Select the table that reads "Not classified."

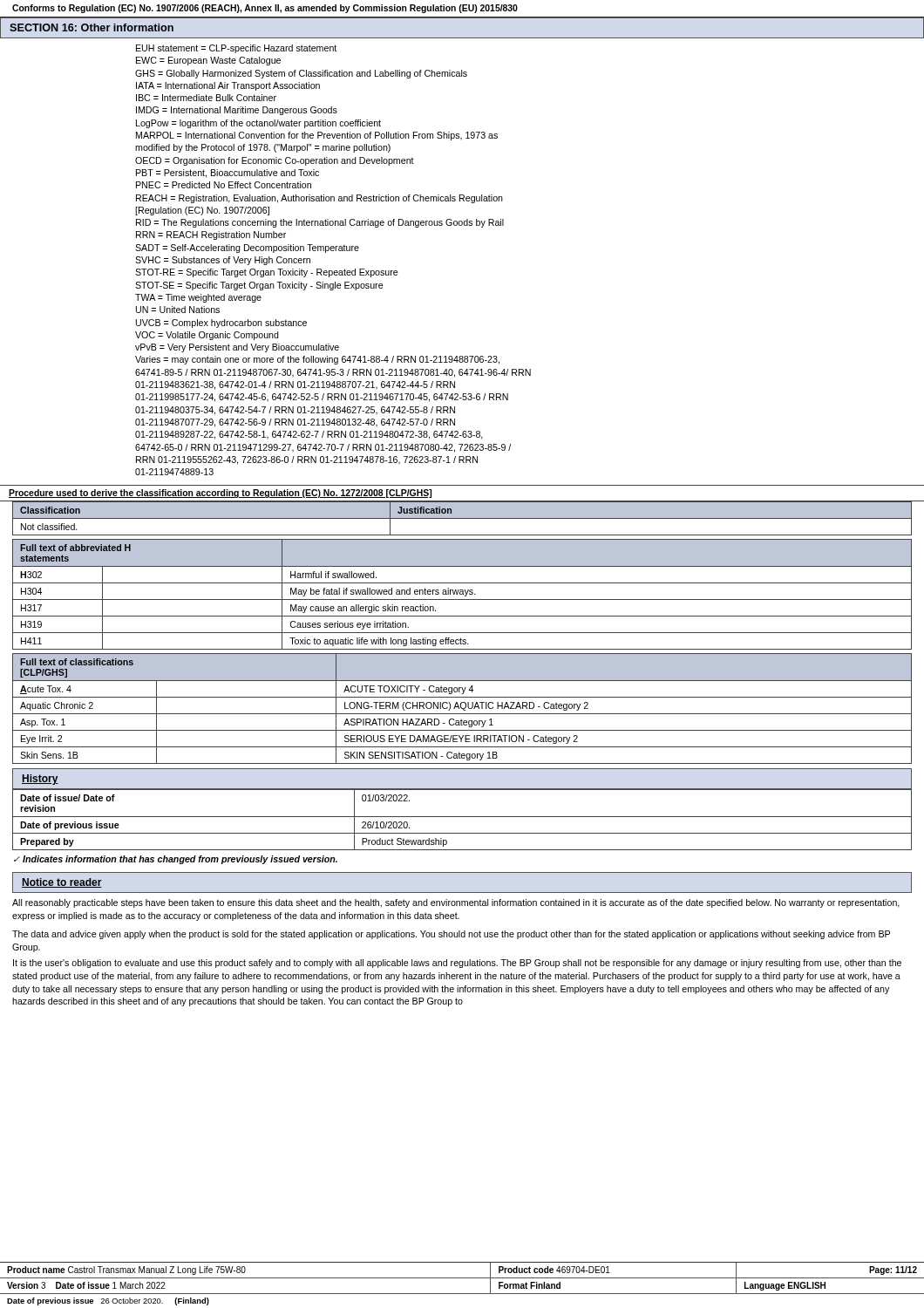(x=462, y=519)
